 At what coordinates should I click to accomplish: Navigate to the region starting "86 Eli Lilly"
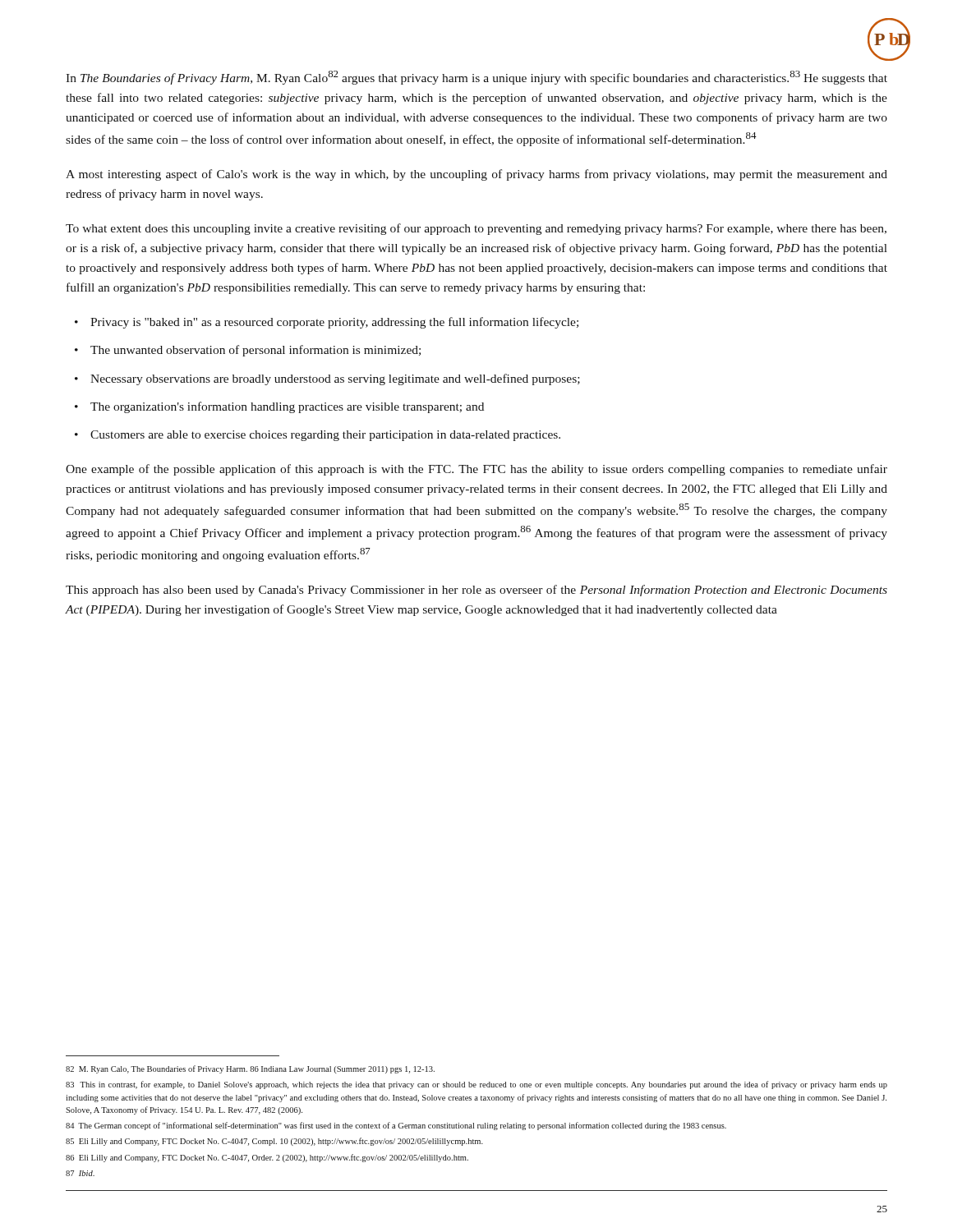(267, 1157)
